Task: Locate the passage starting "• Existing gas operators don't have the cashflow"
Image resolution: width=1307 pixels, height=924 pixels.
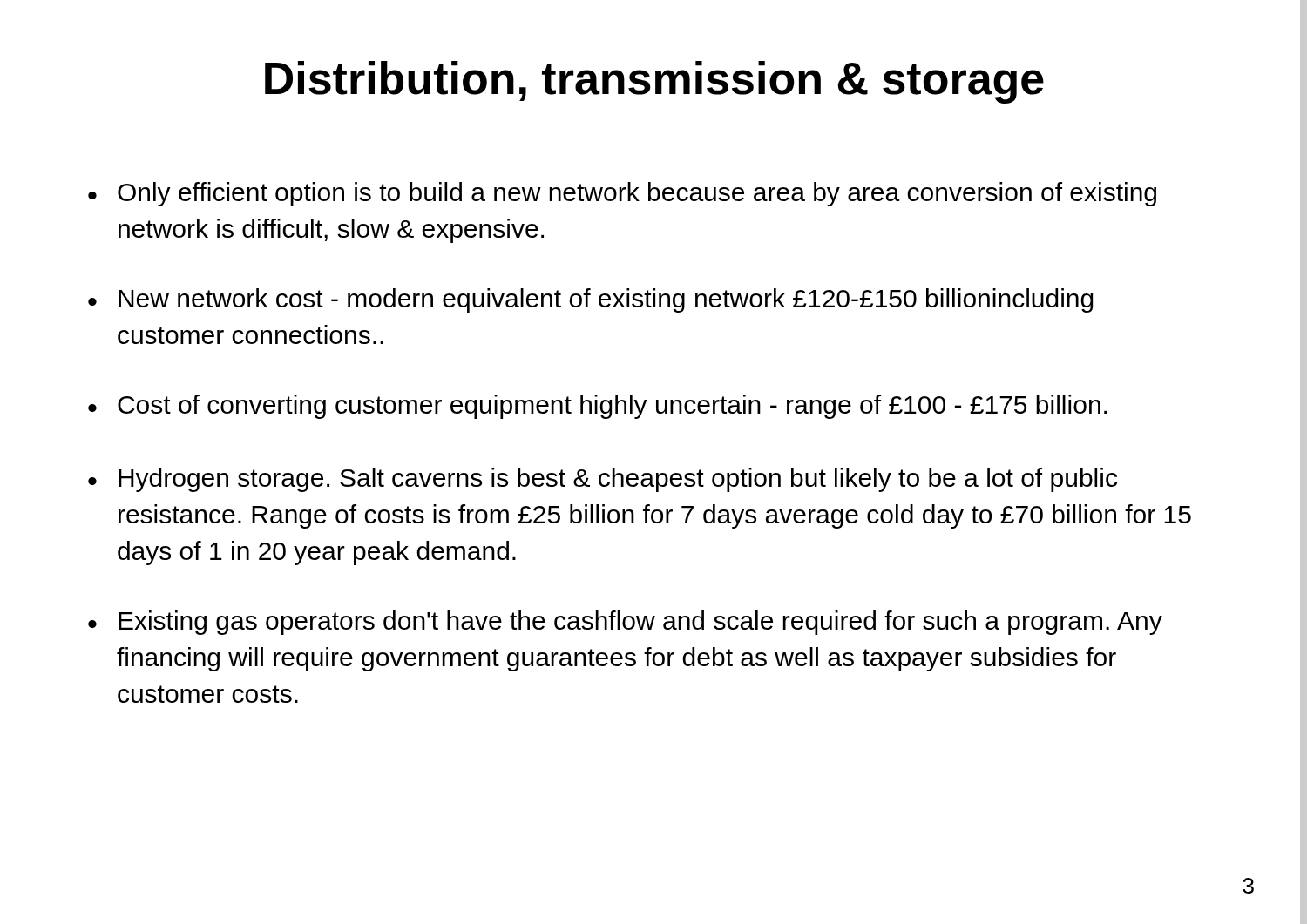Action: pos(645,658)
